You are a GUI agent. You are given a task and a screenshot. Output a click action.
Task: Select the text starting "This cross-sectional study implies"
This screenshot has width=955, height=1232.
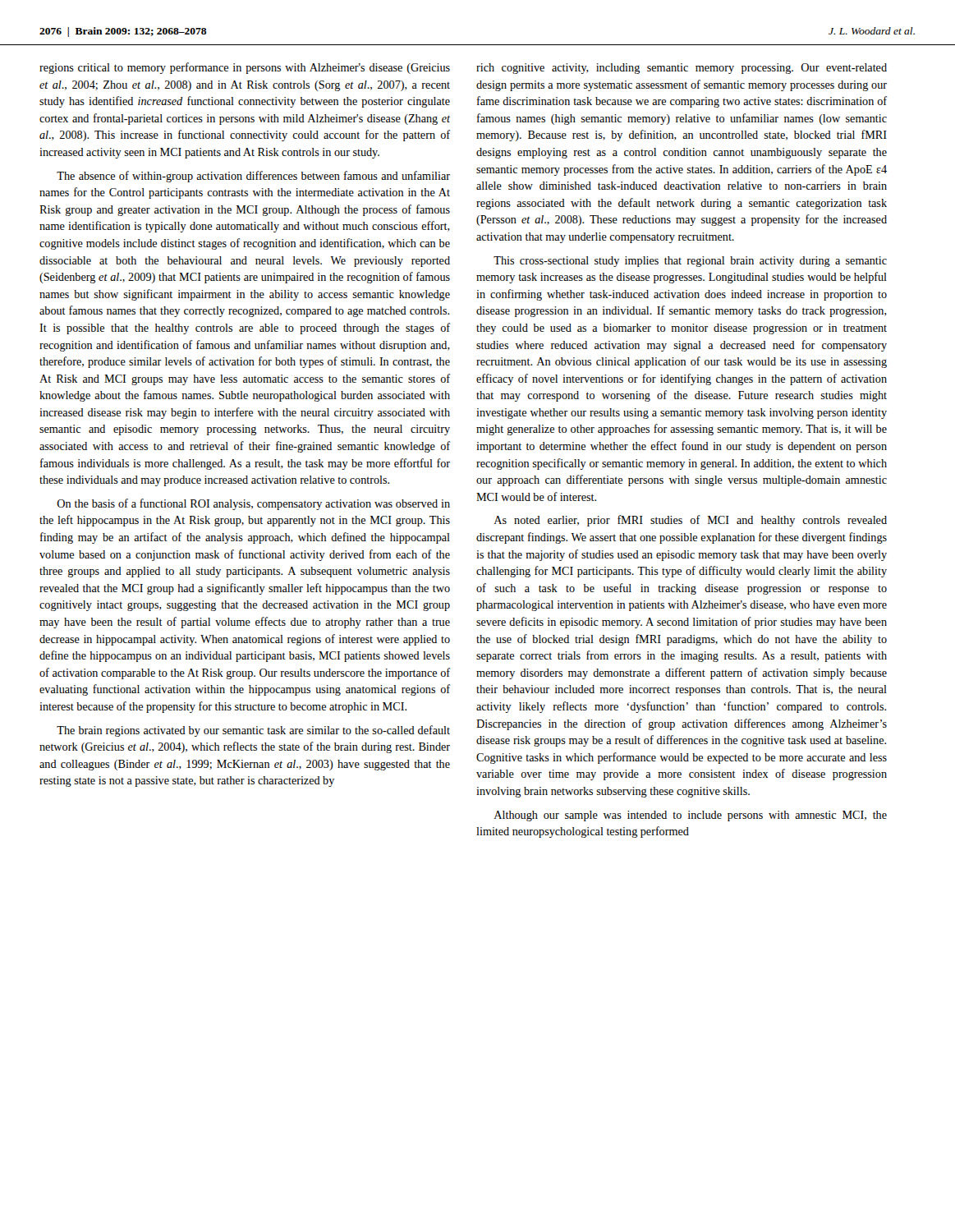(682, 379)
